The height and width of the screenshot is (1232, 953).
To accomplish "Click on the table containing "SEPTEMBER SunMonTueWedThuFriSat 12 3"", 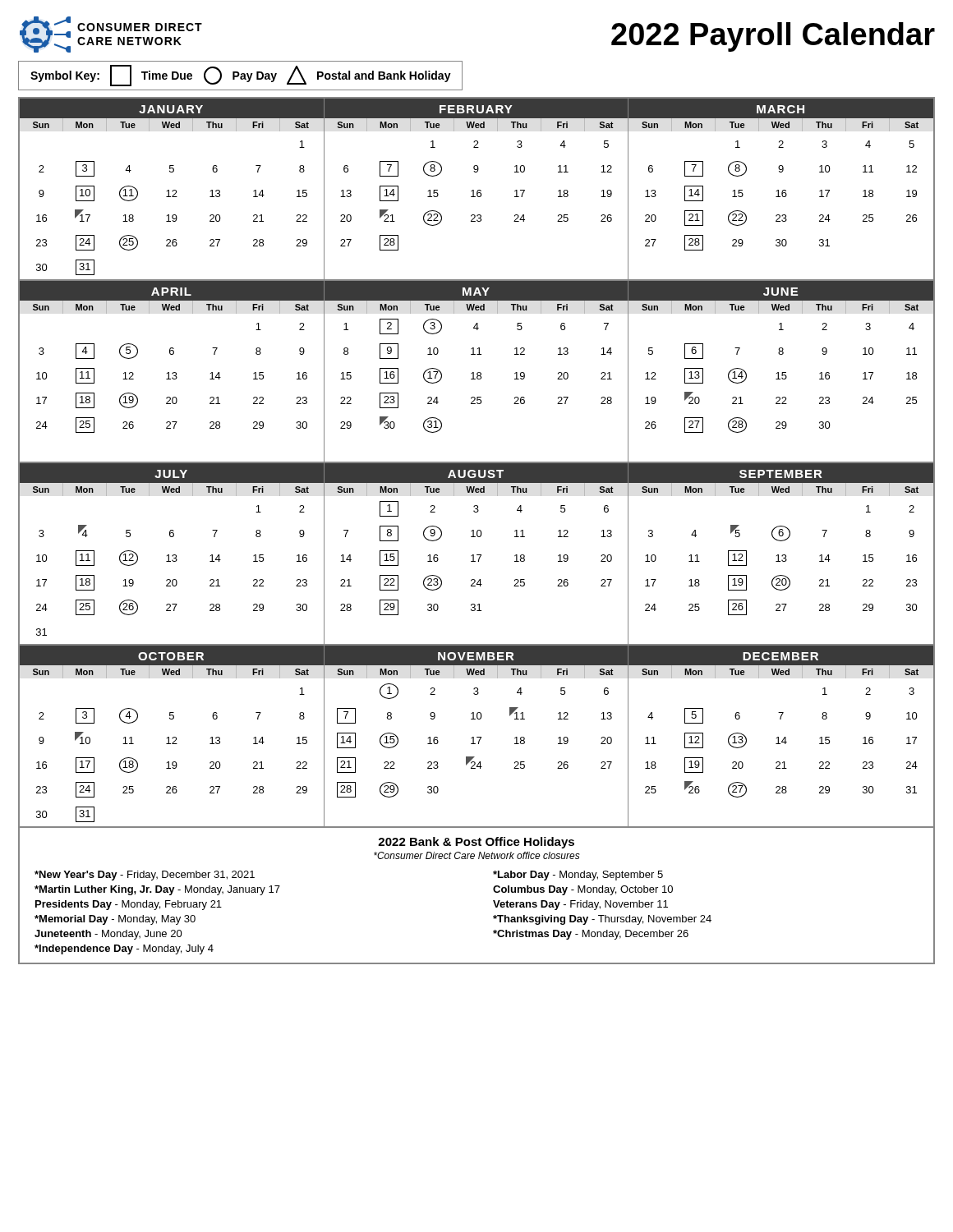I will [x=781, y=554].
